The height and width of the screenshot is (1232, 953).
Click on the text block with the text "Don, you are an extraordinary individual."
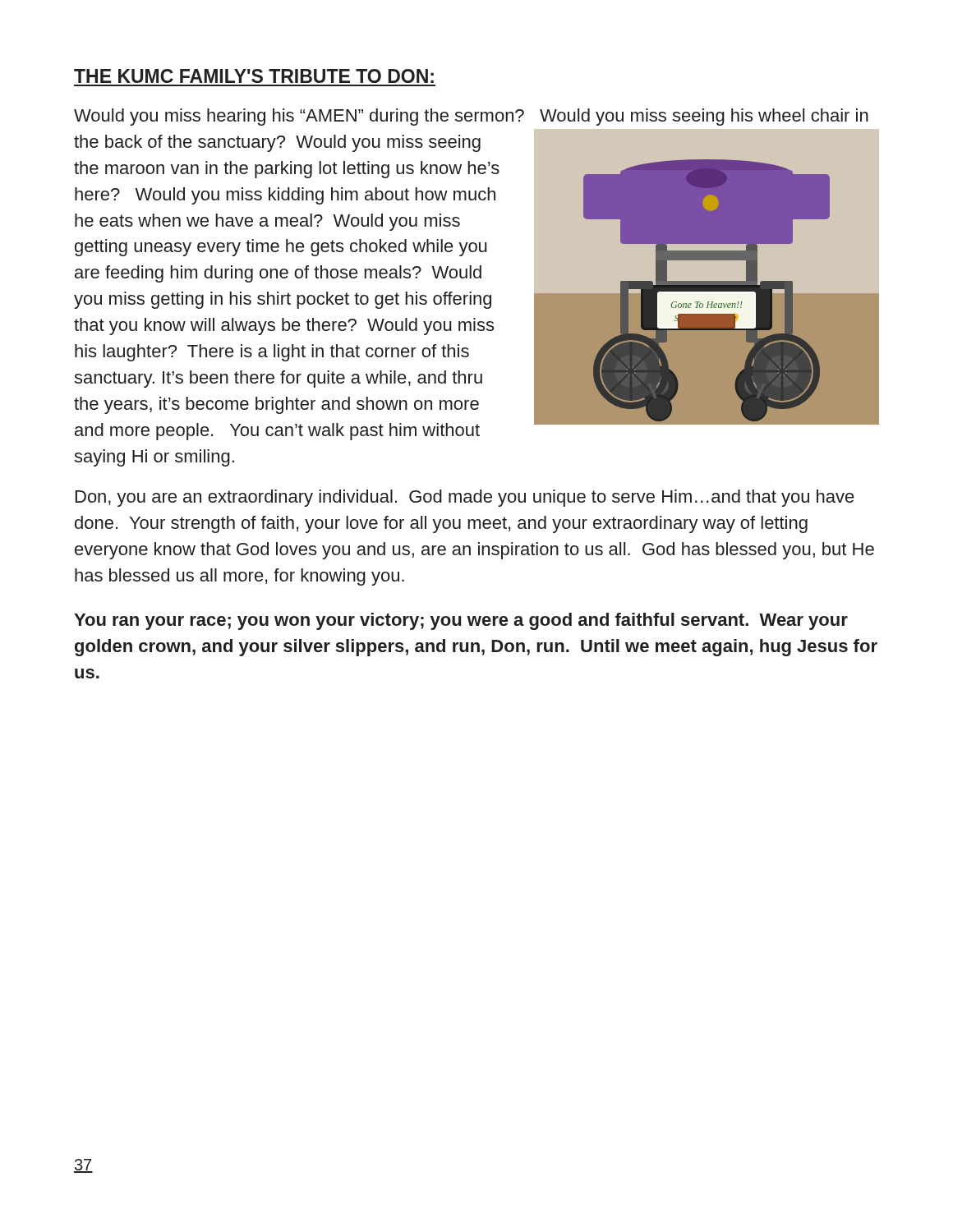point(474,536)
